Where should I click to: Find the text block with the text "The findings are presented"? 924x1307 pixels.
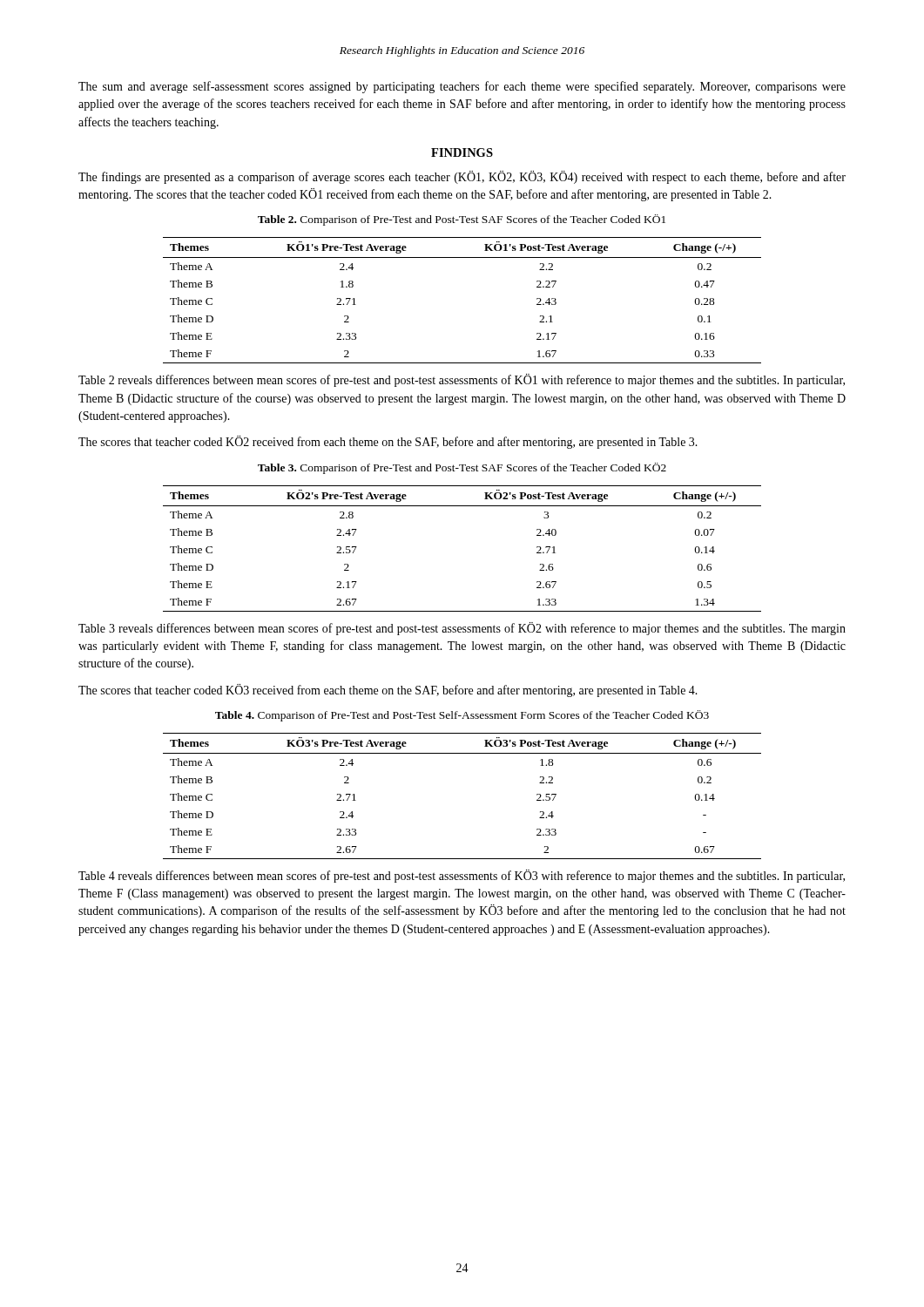pyautogui.click(x=462, y=186)
